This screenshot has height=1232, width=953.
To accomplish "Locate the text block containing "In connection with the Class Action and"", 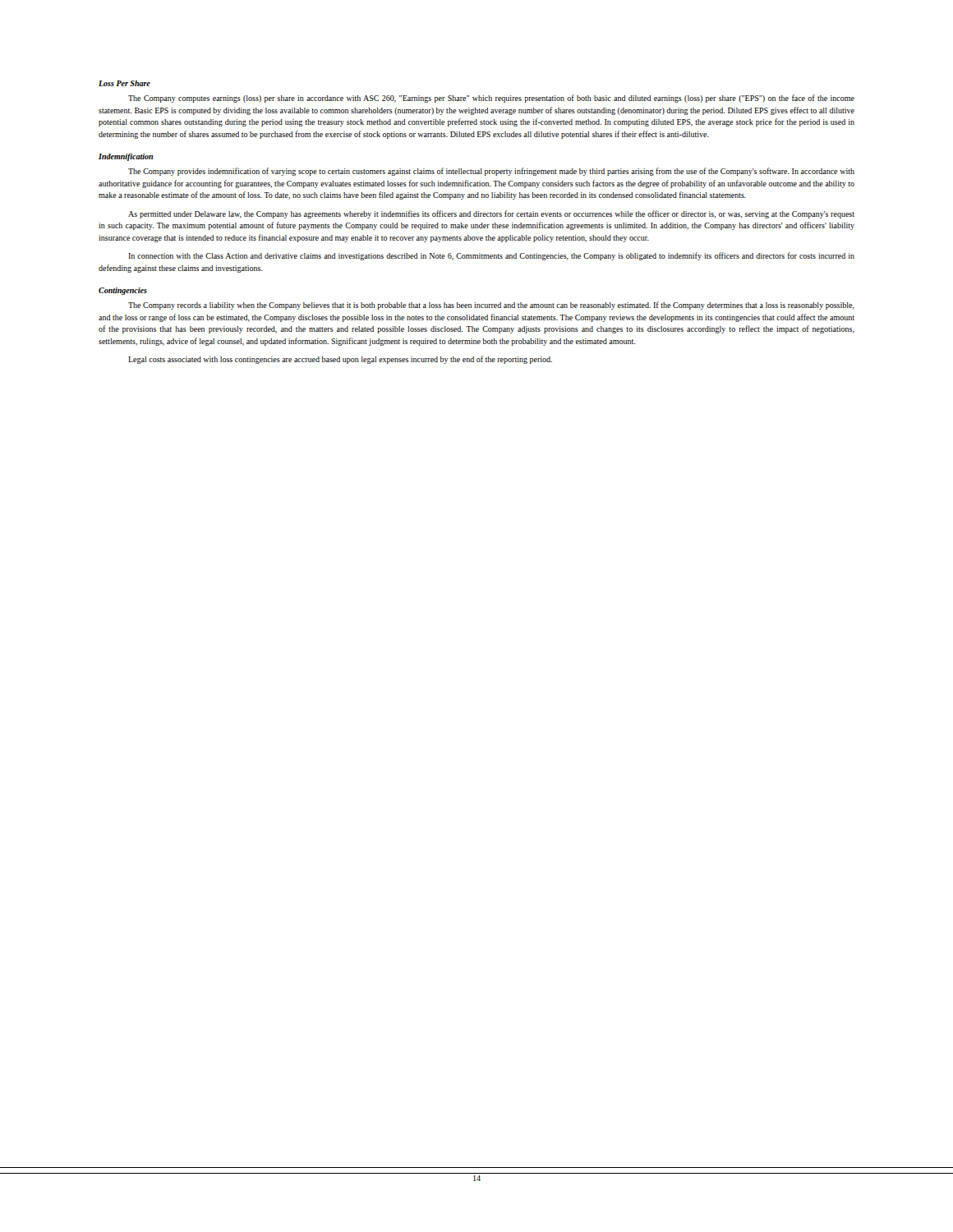I will (476, 262).
